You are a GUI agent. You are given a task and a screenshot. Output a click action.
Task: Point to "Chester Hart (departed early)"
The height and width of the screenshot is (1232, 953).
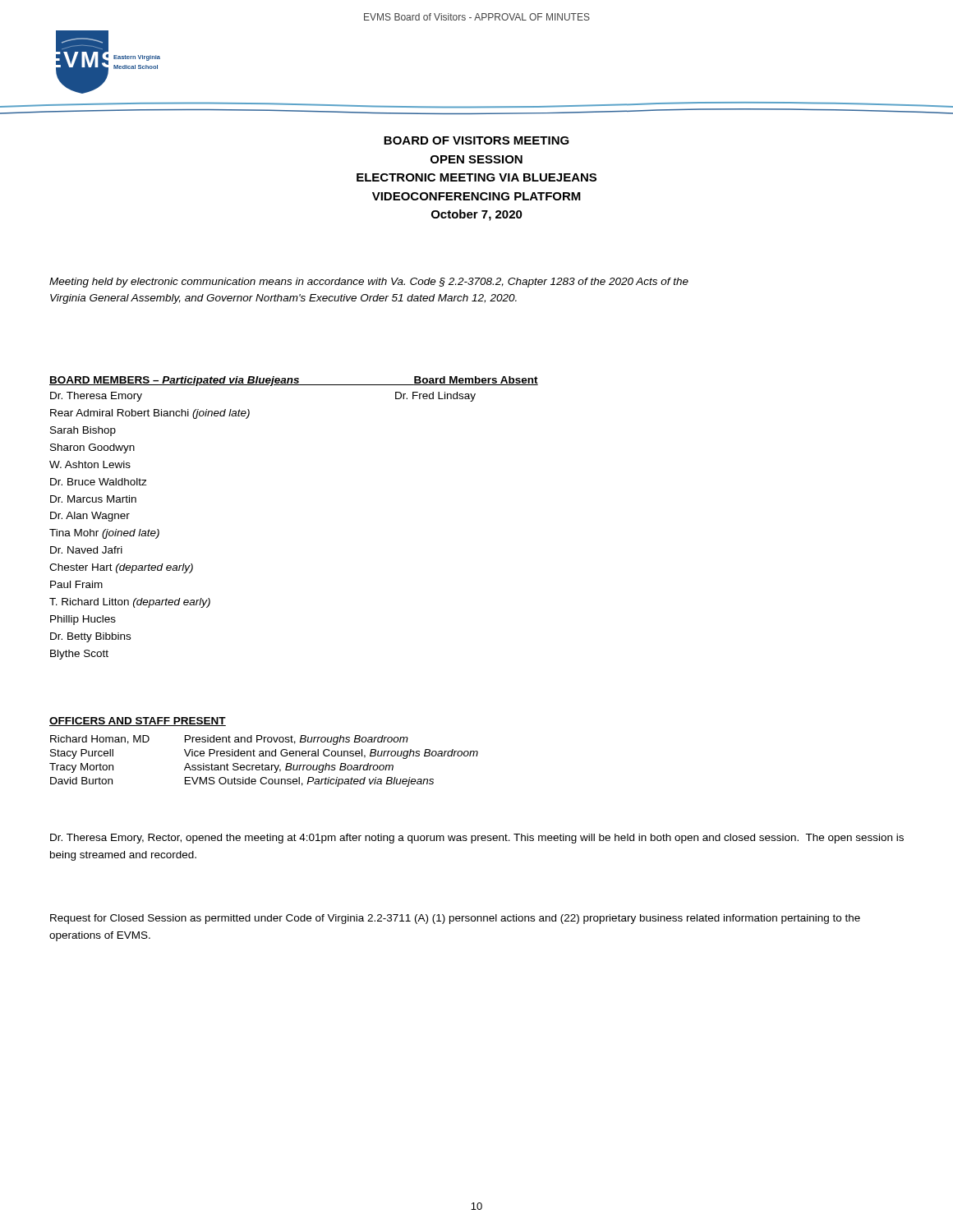(121, 567)
